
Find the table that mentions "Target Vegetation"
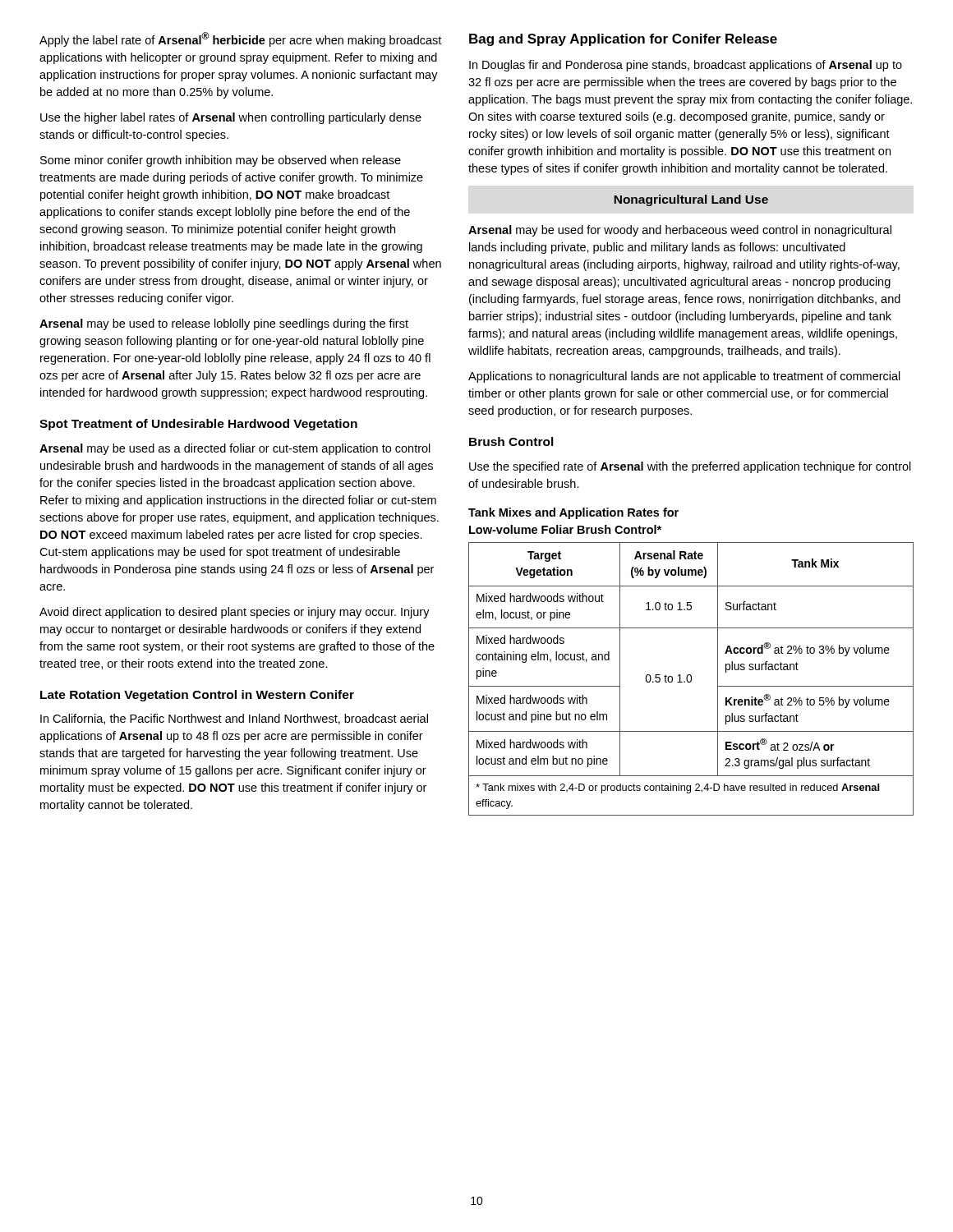(x=691, y=679)
